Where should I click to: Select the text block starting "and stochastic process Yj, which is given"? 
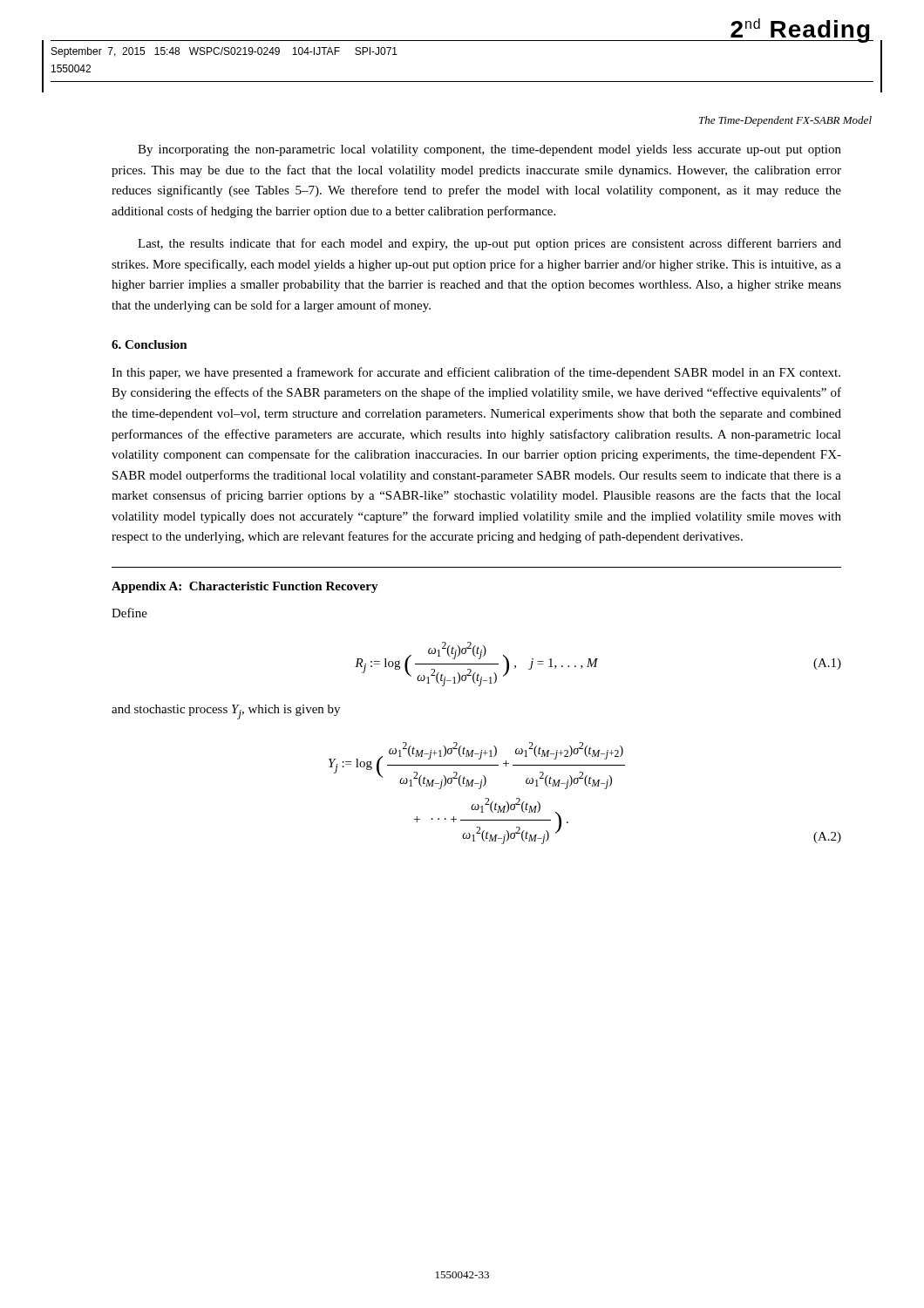[x=226, y=712]
